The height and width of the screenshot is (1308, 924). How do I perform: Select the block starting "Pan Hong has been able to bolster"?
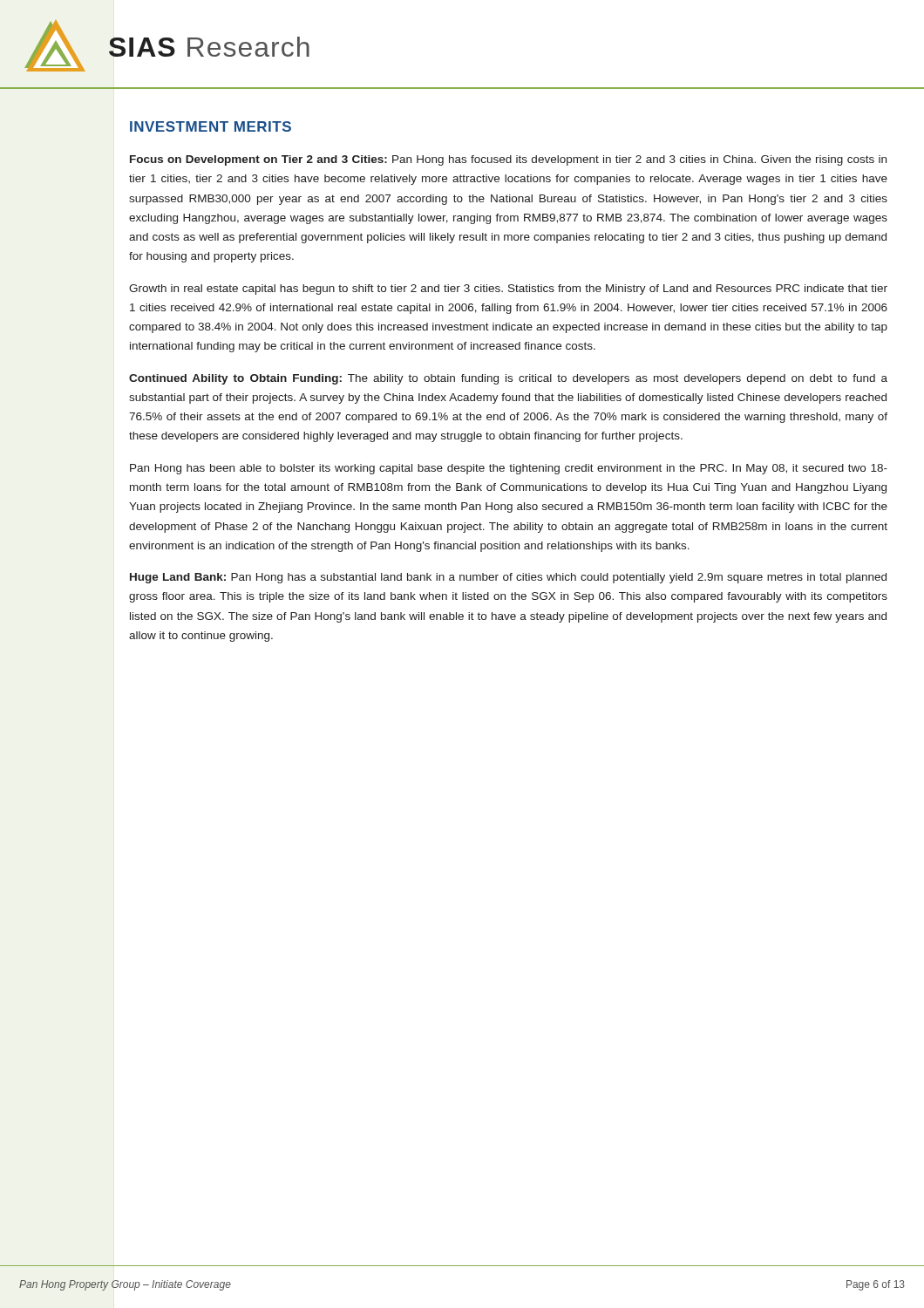[x=508, y=506]
